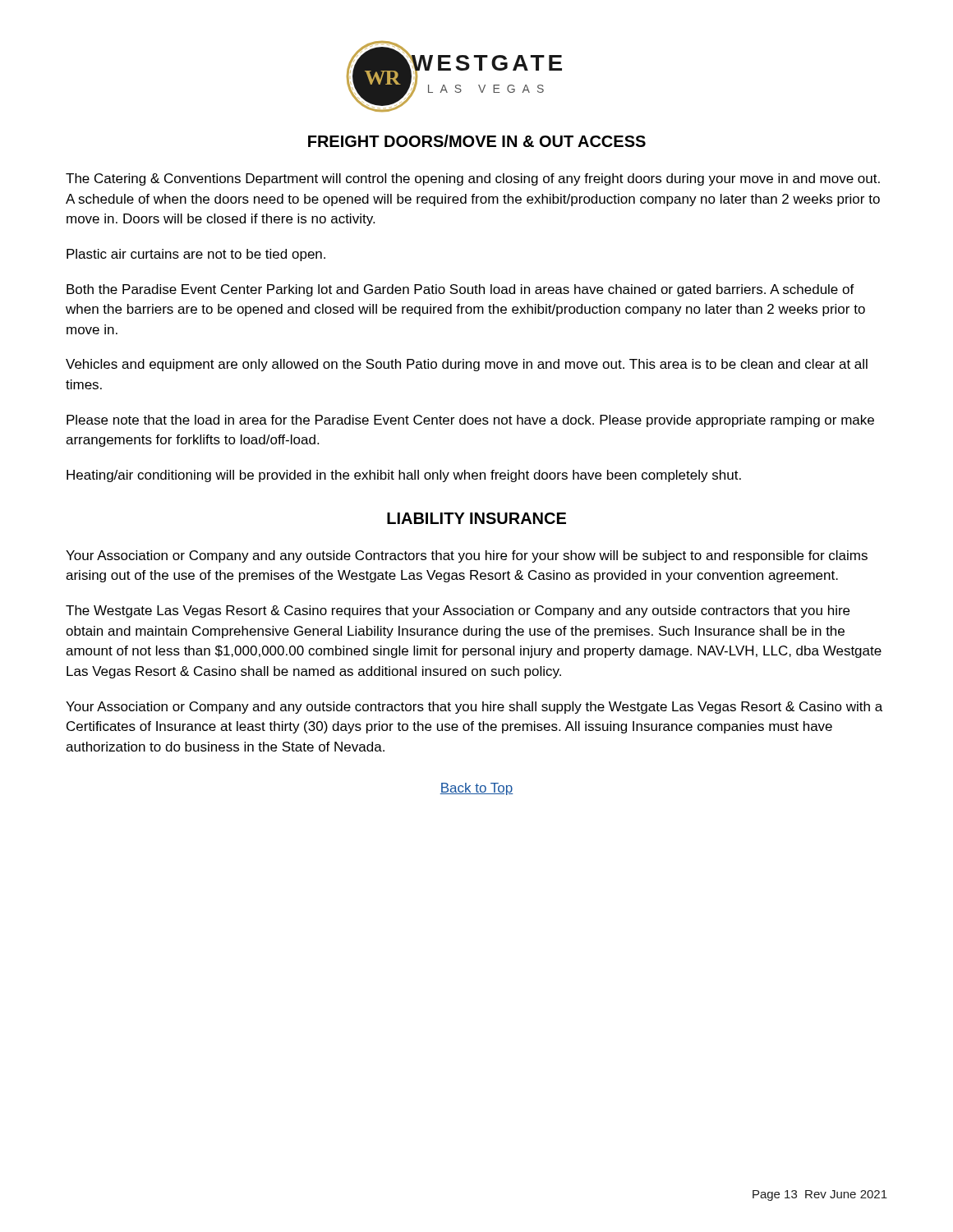Find the text block containing "Please note that the load in"
This screenshot has height=1232, width=953.
point(470,430)
